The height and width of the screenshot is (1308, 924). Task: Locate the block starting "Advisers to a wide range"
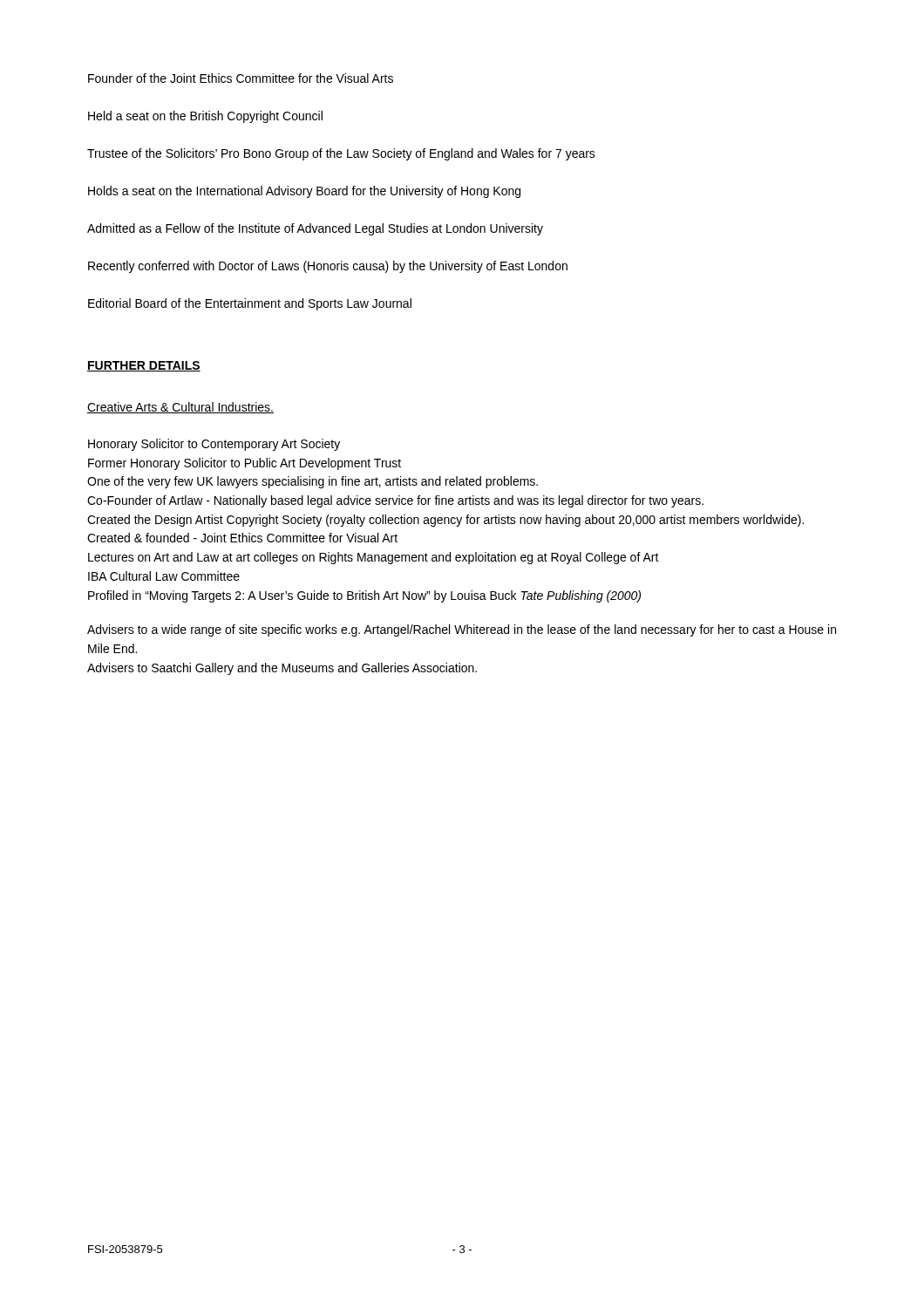pos(462,639)
